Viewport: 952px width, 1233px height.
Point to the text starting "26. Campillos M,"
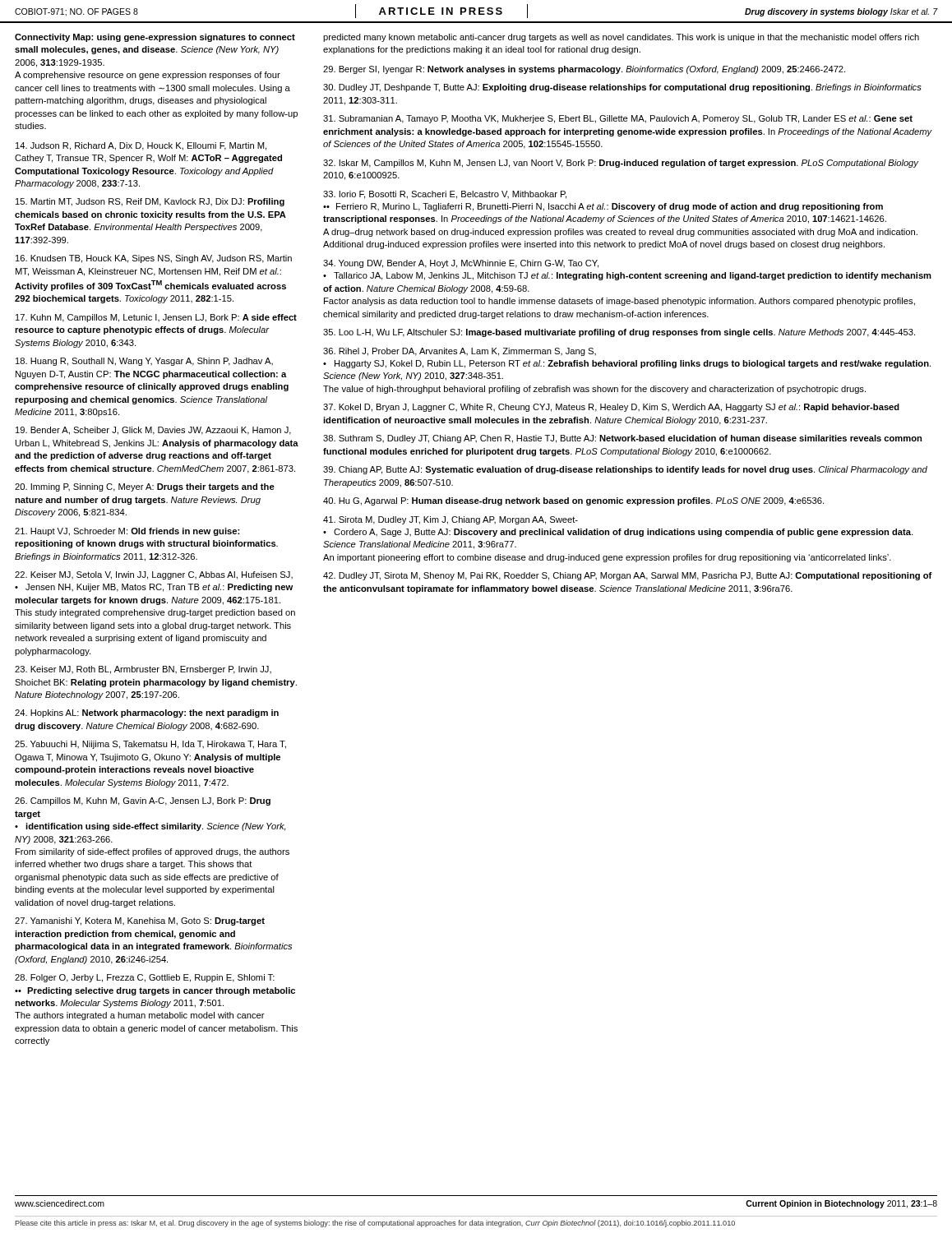pos(152,852)
